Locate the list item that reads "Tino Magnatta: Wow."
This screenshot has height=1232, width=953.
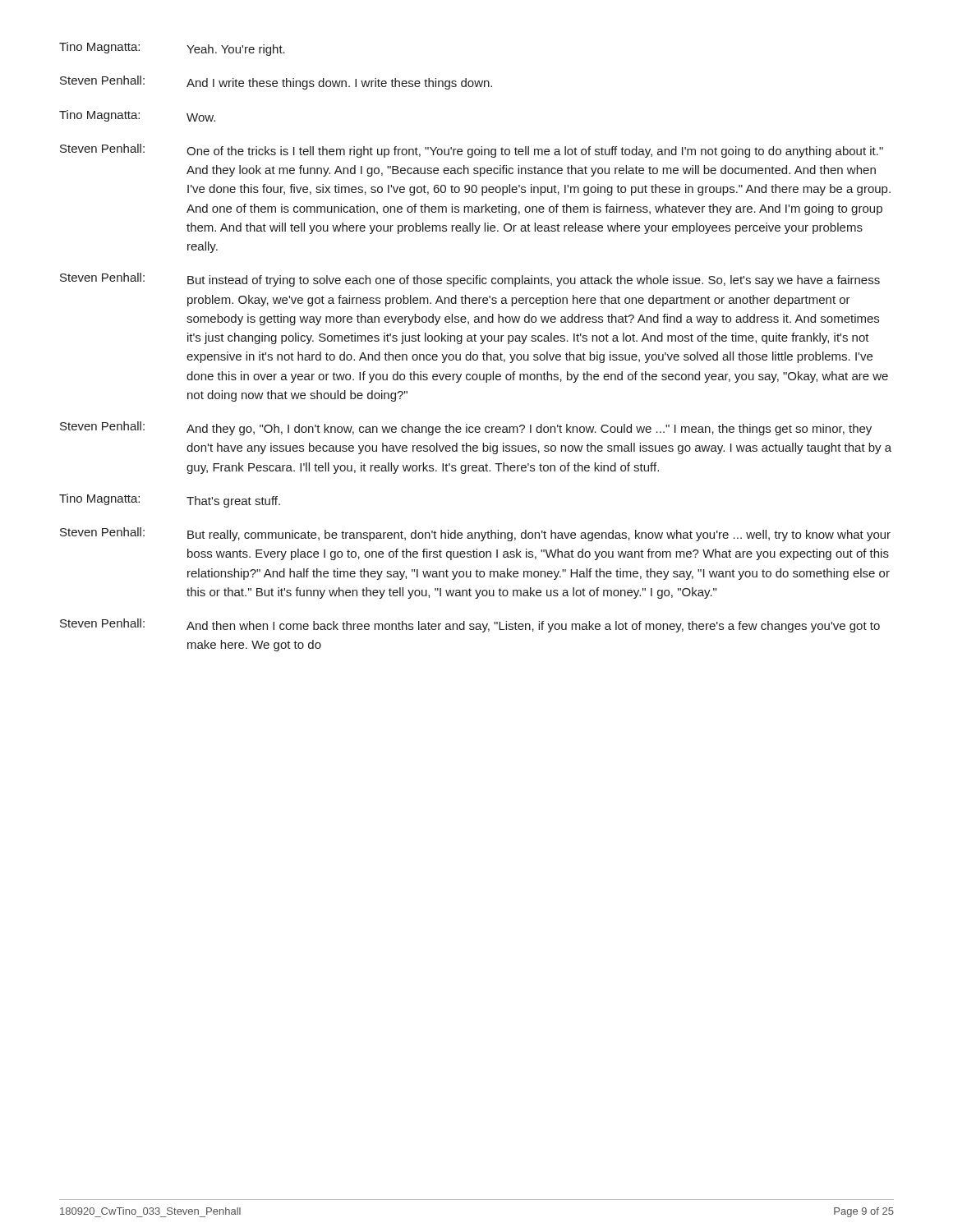click(137, 116)
